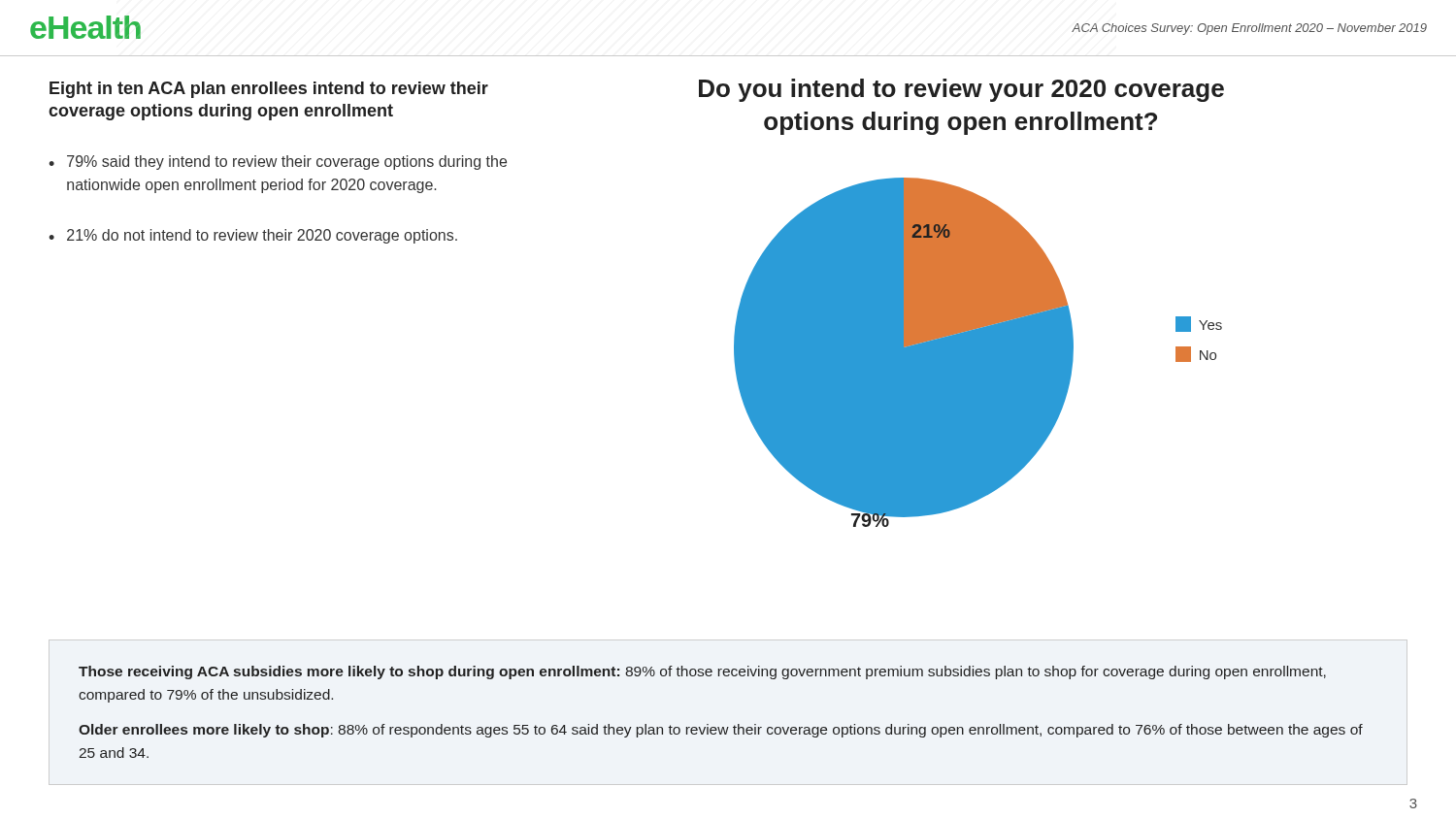The height and width of the screenshot is (819, 1456).
Task: Click a pie chart
Action: tap(923, 339)
